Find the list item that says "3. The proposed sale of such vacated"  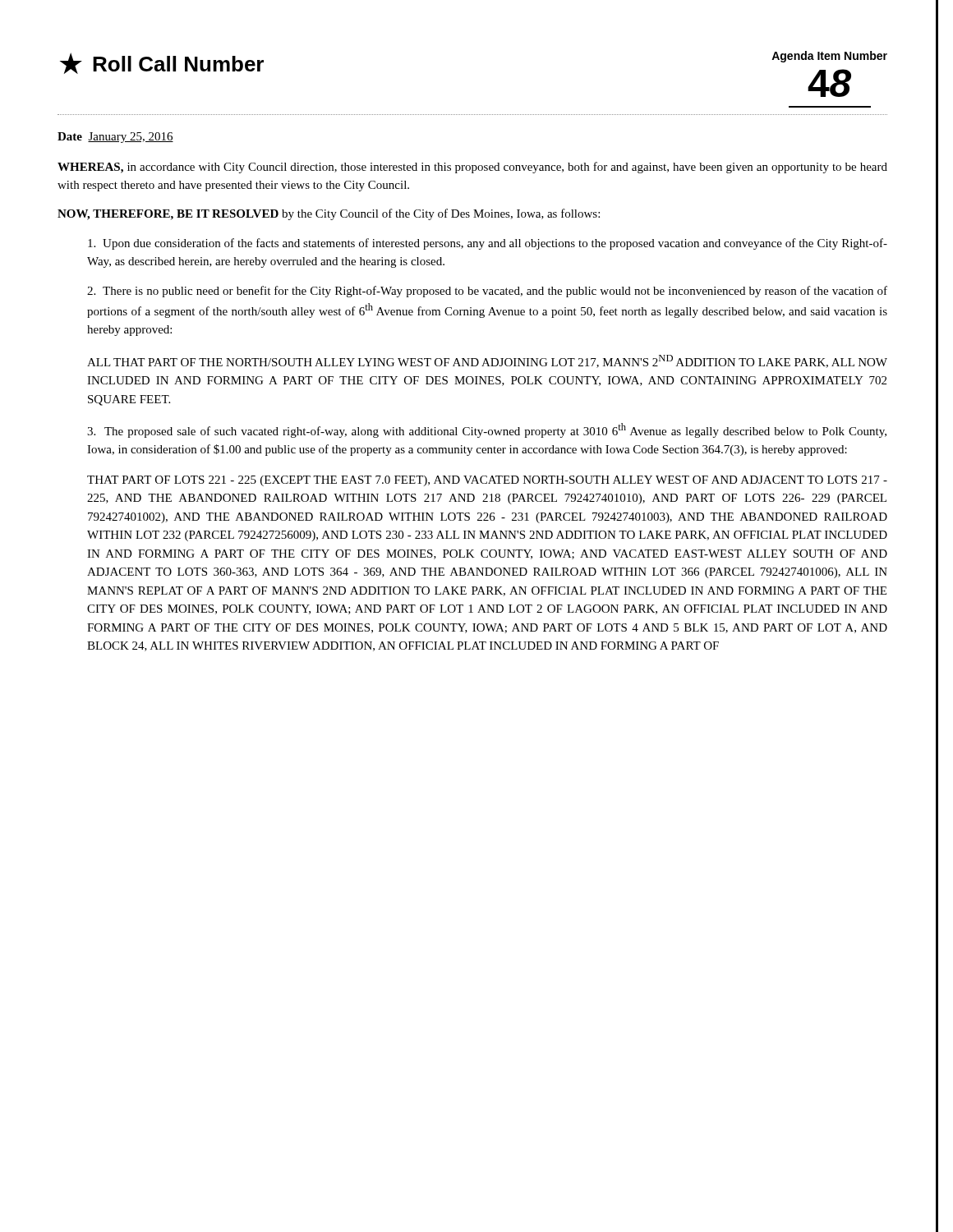coord(487,439)
